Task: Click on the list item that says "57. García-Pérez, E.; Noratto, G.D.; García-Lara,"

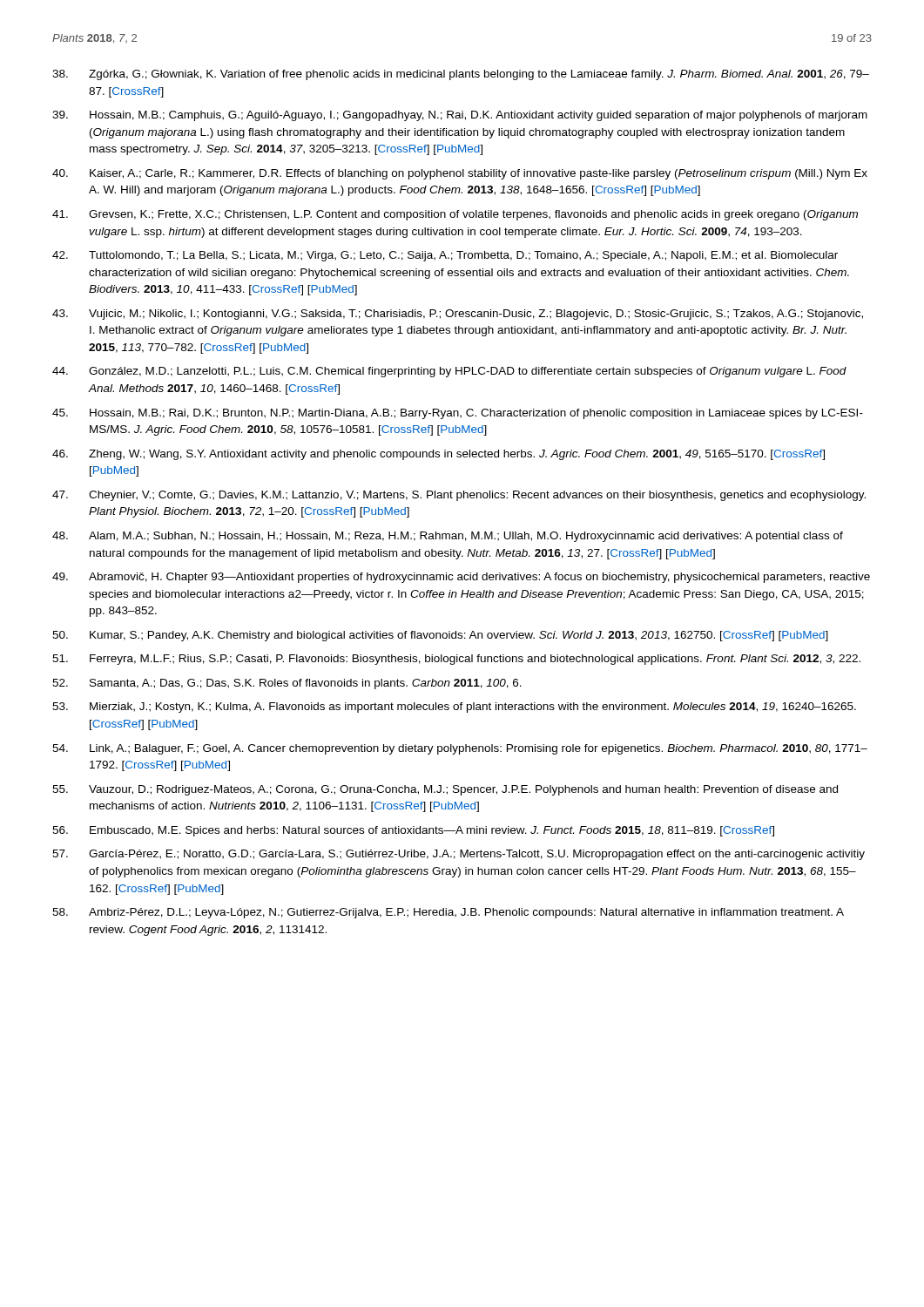Action: click(x=462, y=871)
